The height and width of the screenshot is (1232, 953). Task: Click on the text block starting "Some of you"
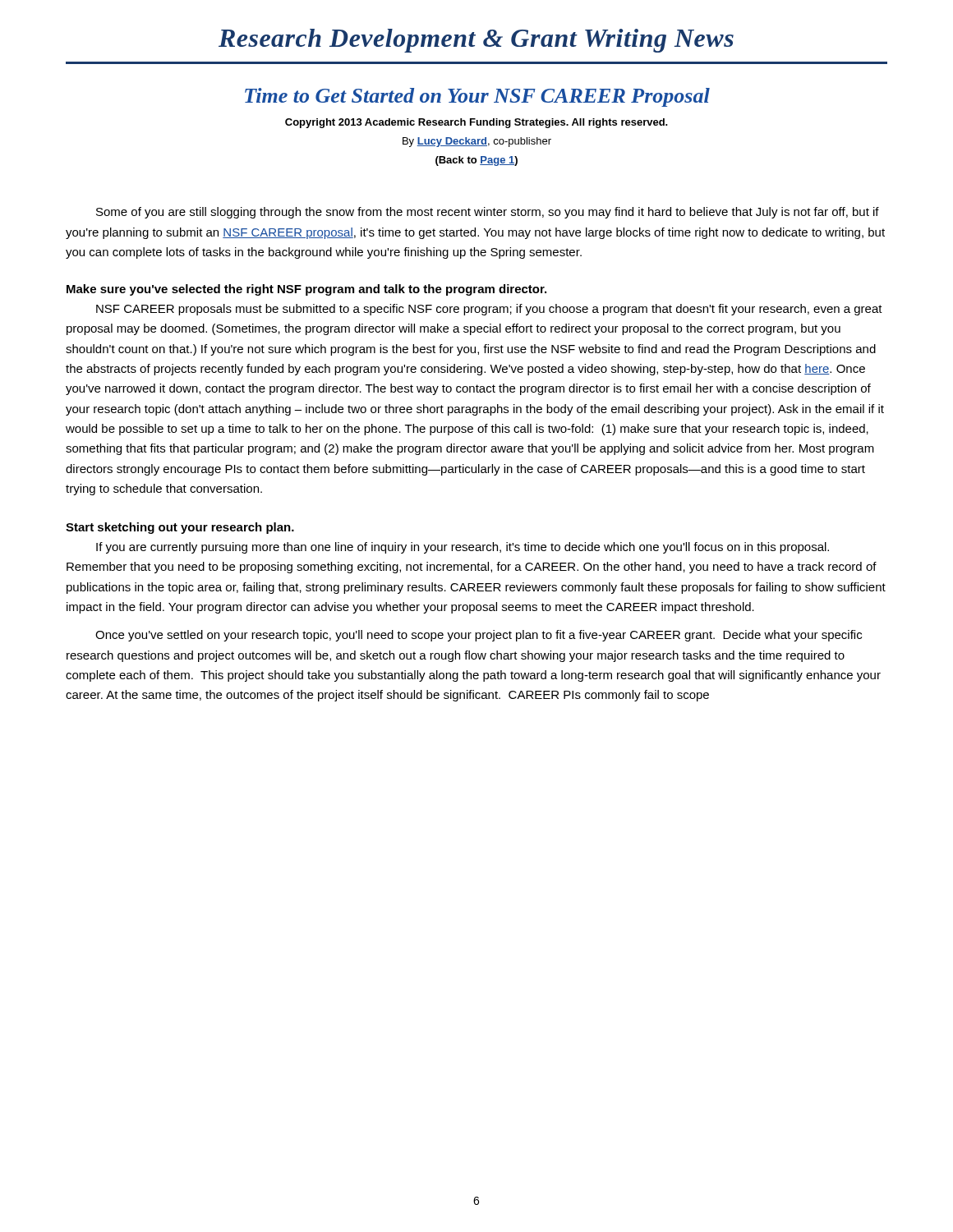point(475,232)
